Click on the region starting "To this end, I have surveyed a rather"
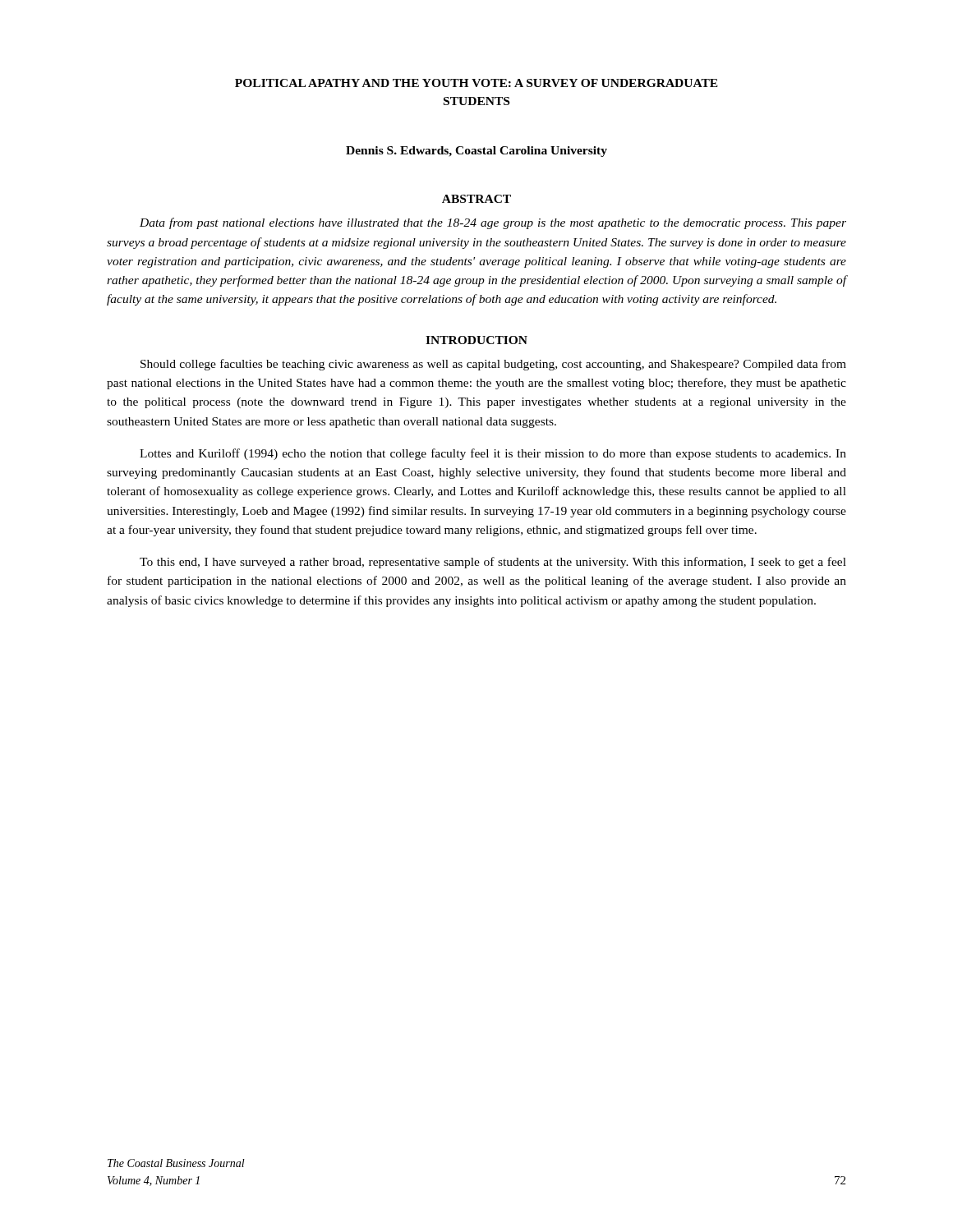Viewport: 953px width, 1232px height. point(476,581)
